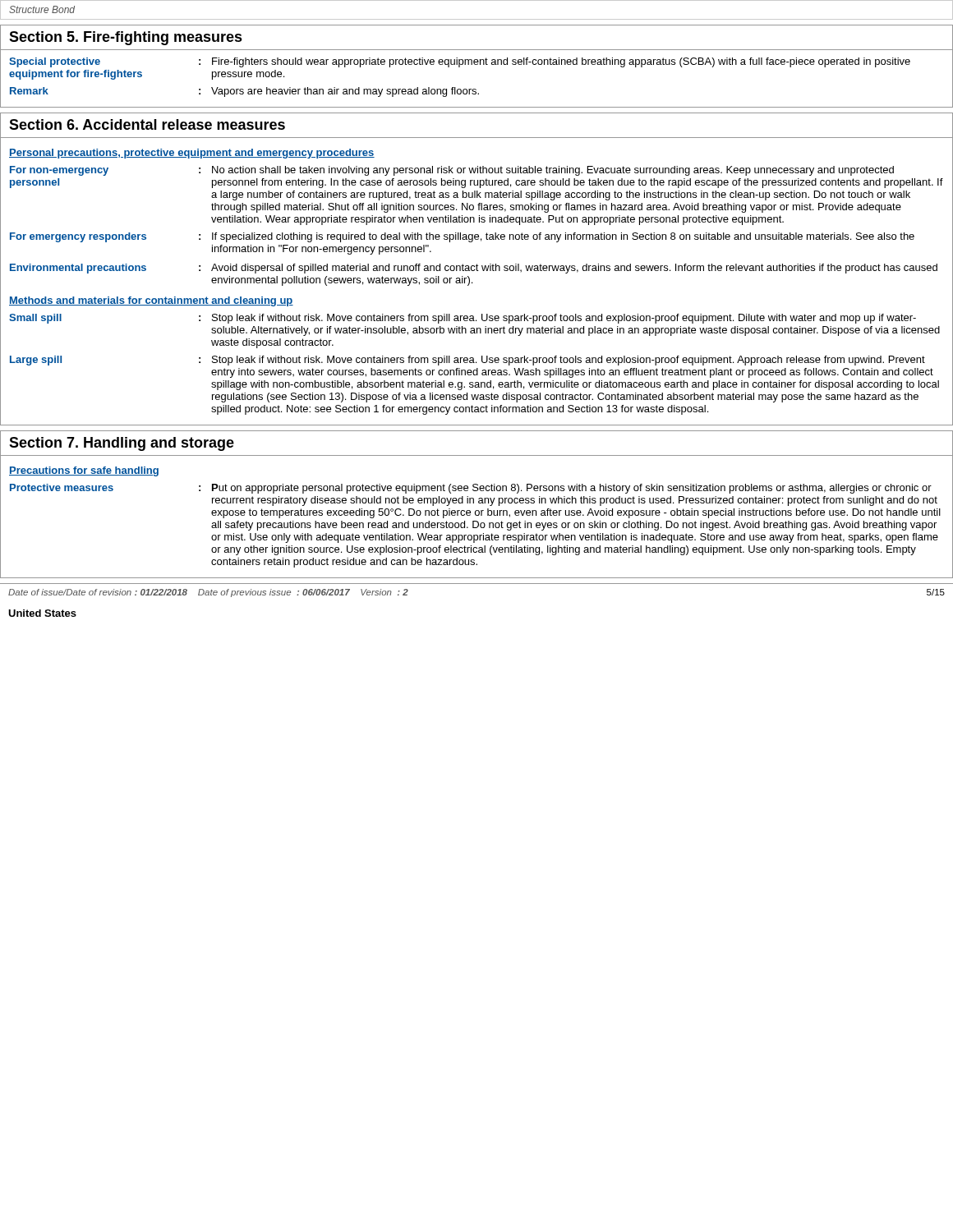953x1232 pixels.
Task: Click on the region starting "Special protectiveequipment for fire-fighters"
Action: point(476,67)
